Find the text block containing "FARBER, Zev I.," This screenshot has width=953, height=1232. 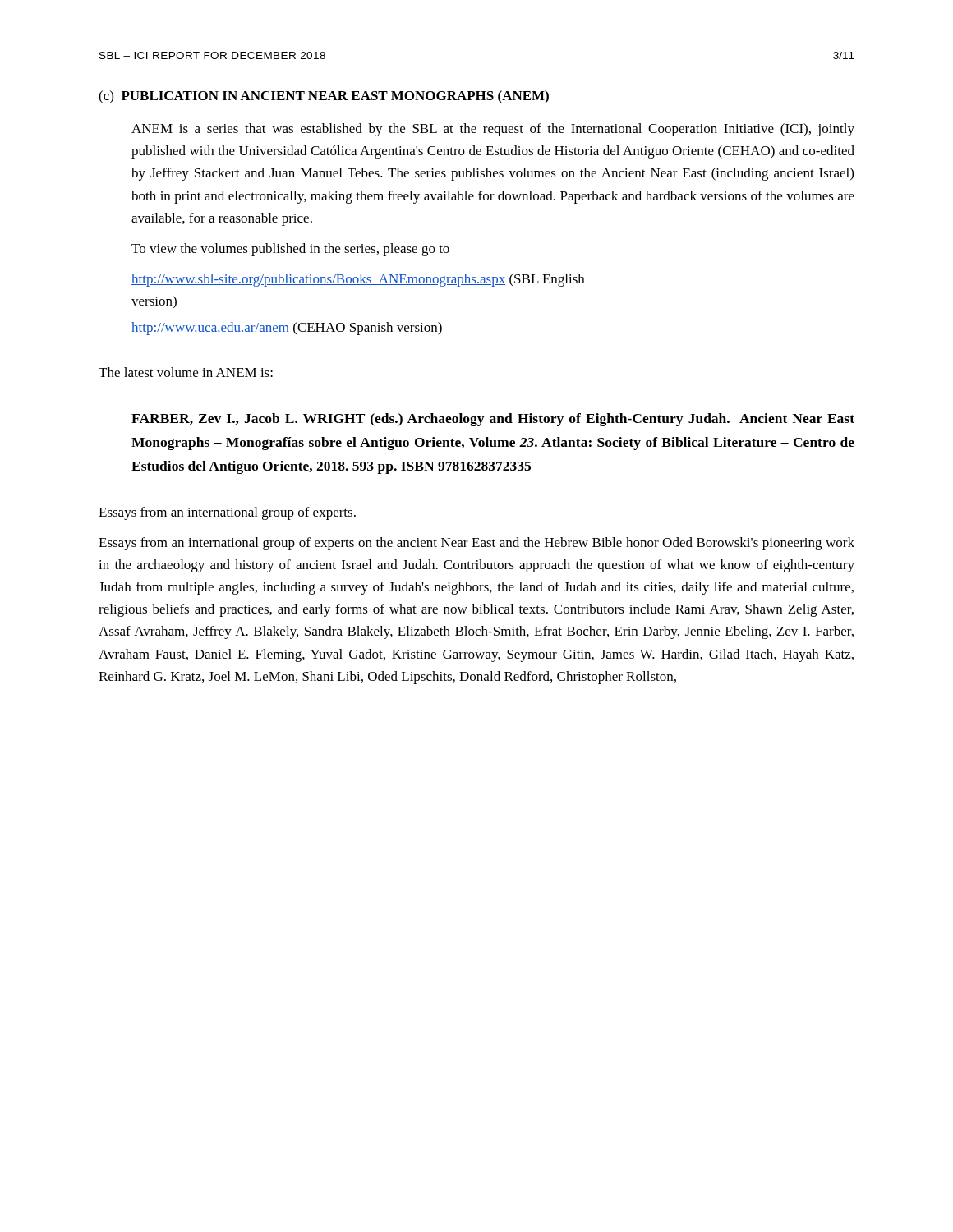click(493, 442)
